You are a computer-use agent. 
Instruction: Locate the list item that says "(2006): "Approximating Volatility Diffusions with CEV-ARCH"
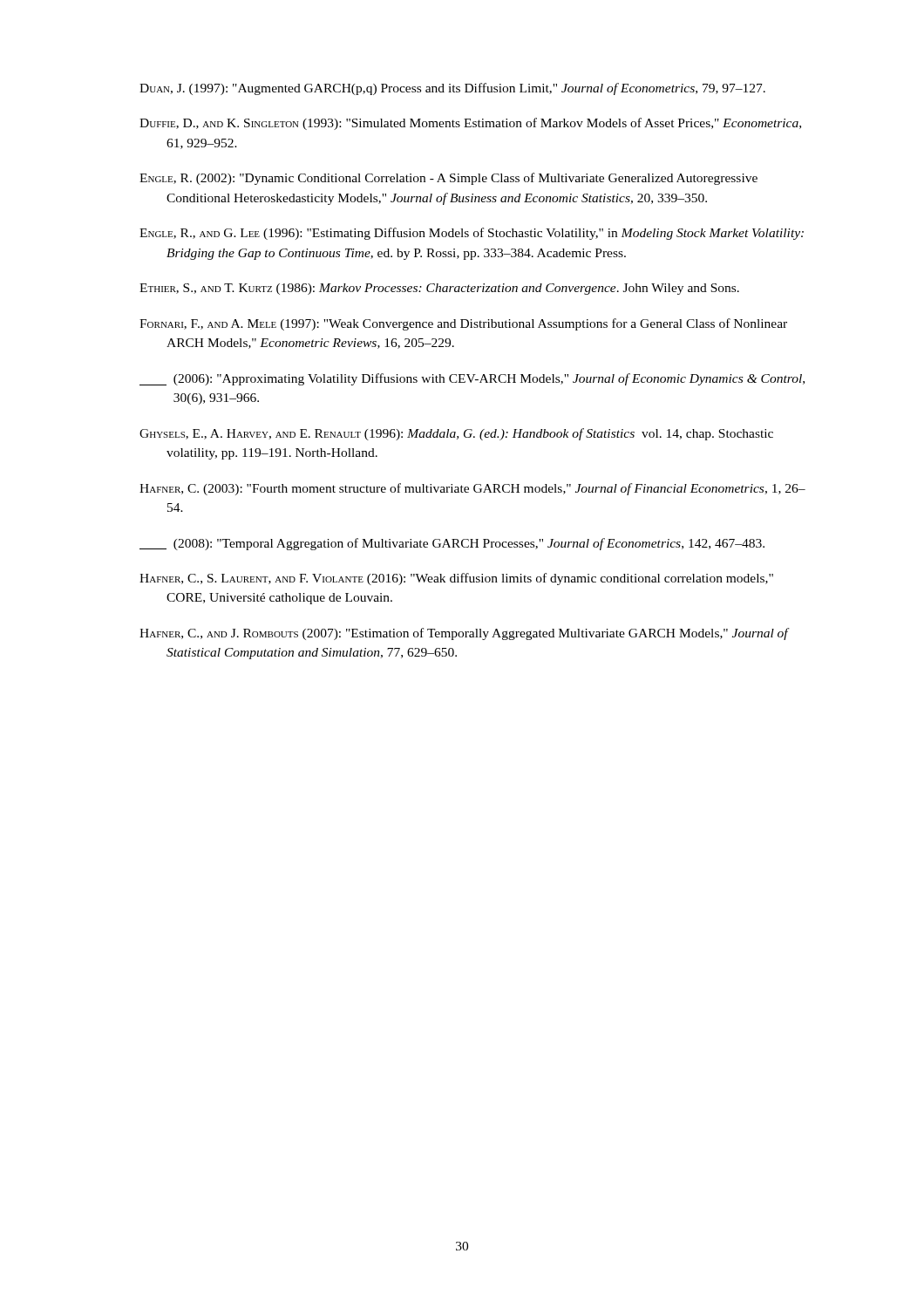pos(475,388)
